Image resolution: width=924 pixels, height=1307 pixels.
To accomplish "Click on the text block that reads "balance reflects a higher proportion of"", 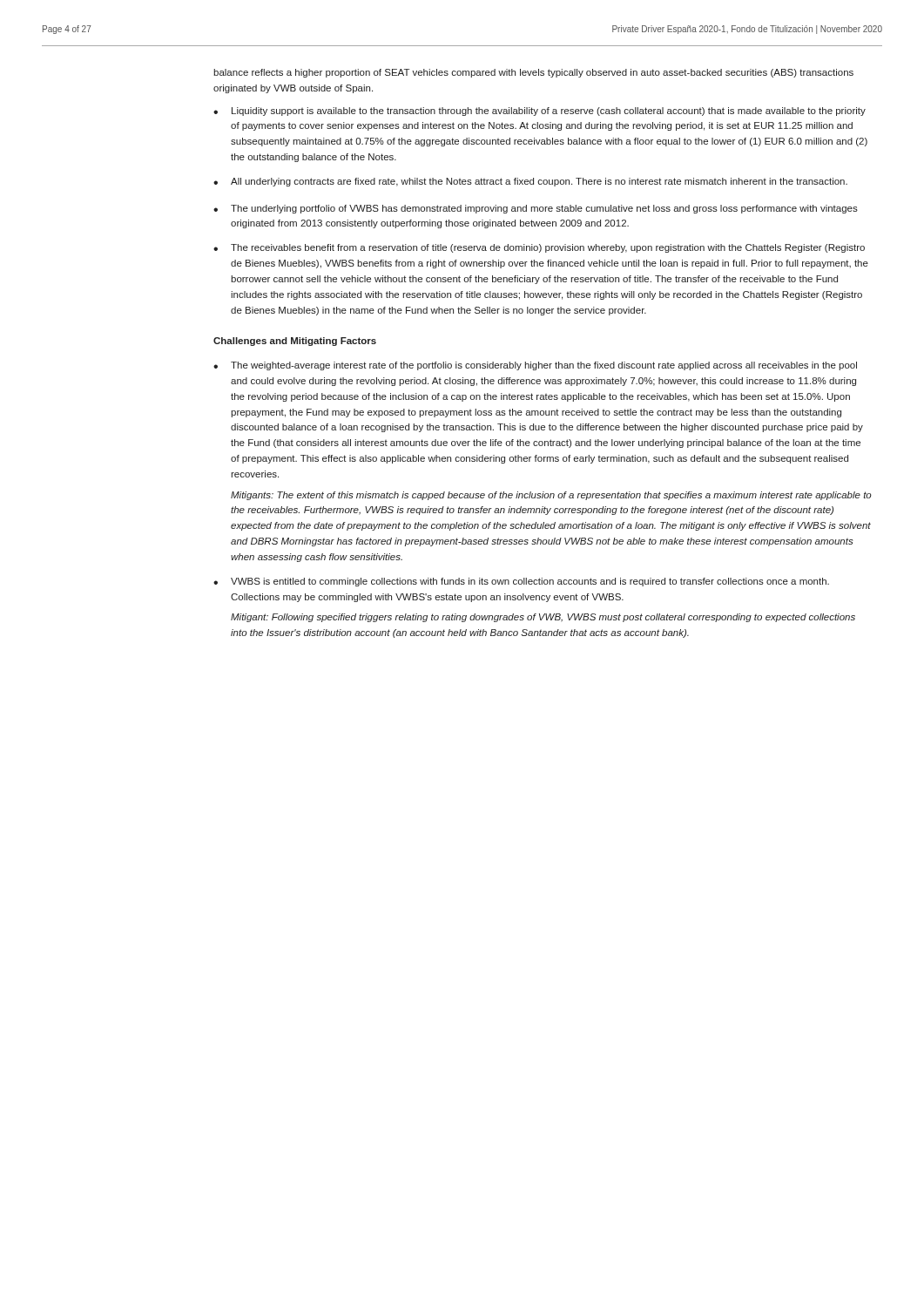I will tap(534, 80).
